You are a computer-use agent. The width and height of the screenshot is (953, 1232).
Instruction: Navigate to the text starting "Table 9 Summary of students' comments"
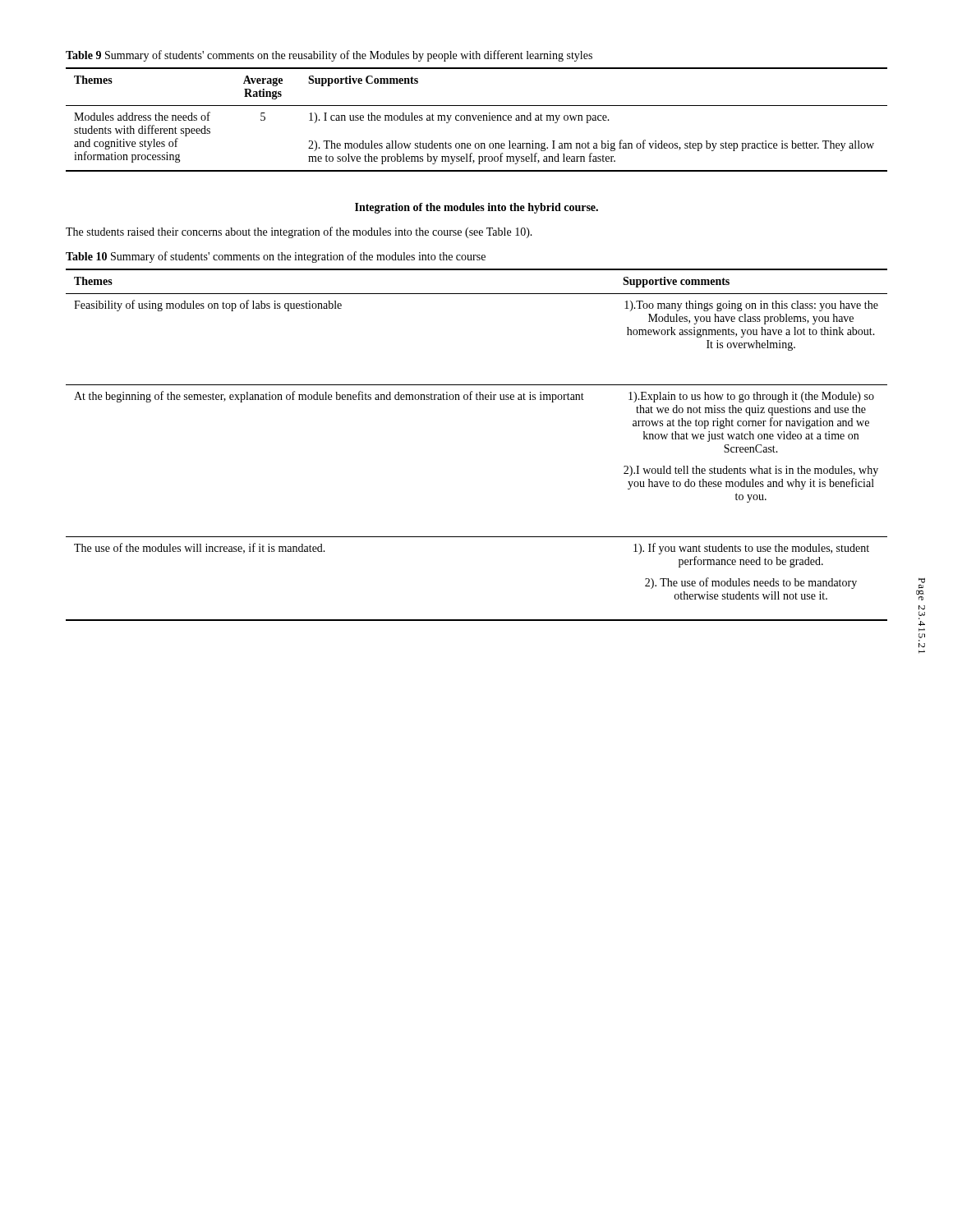329,55
